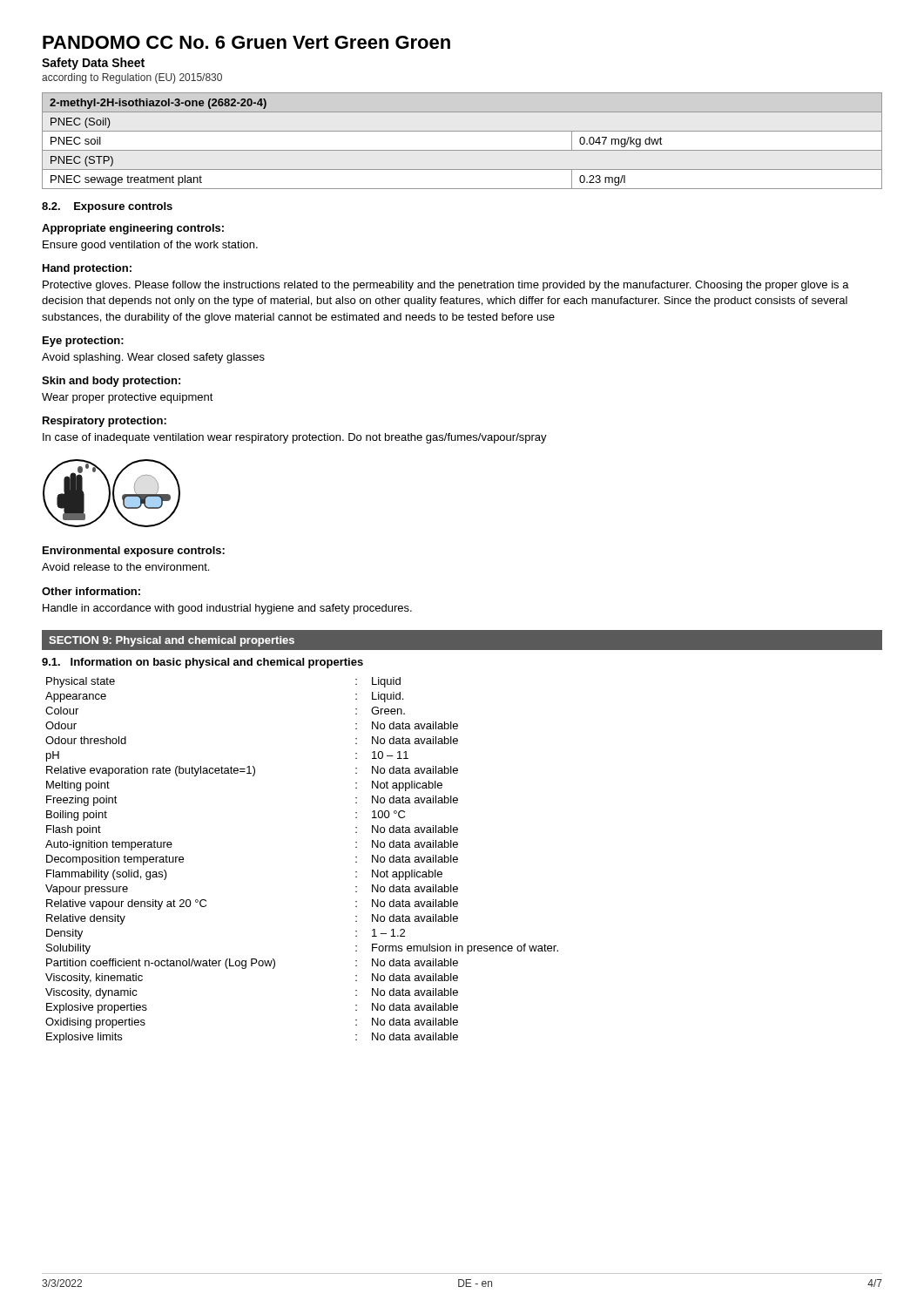The image size is (924, 1307).
Task: Click on the illustration
Action: 462,495
